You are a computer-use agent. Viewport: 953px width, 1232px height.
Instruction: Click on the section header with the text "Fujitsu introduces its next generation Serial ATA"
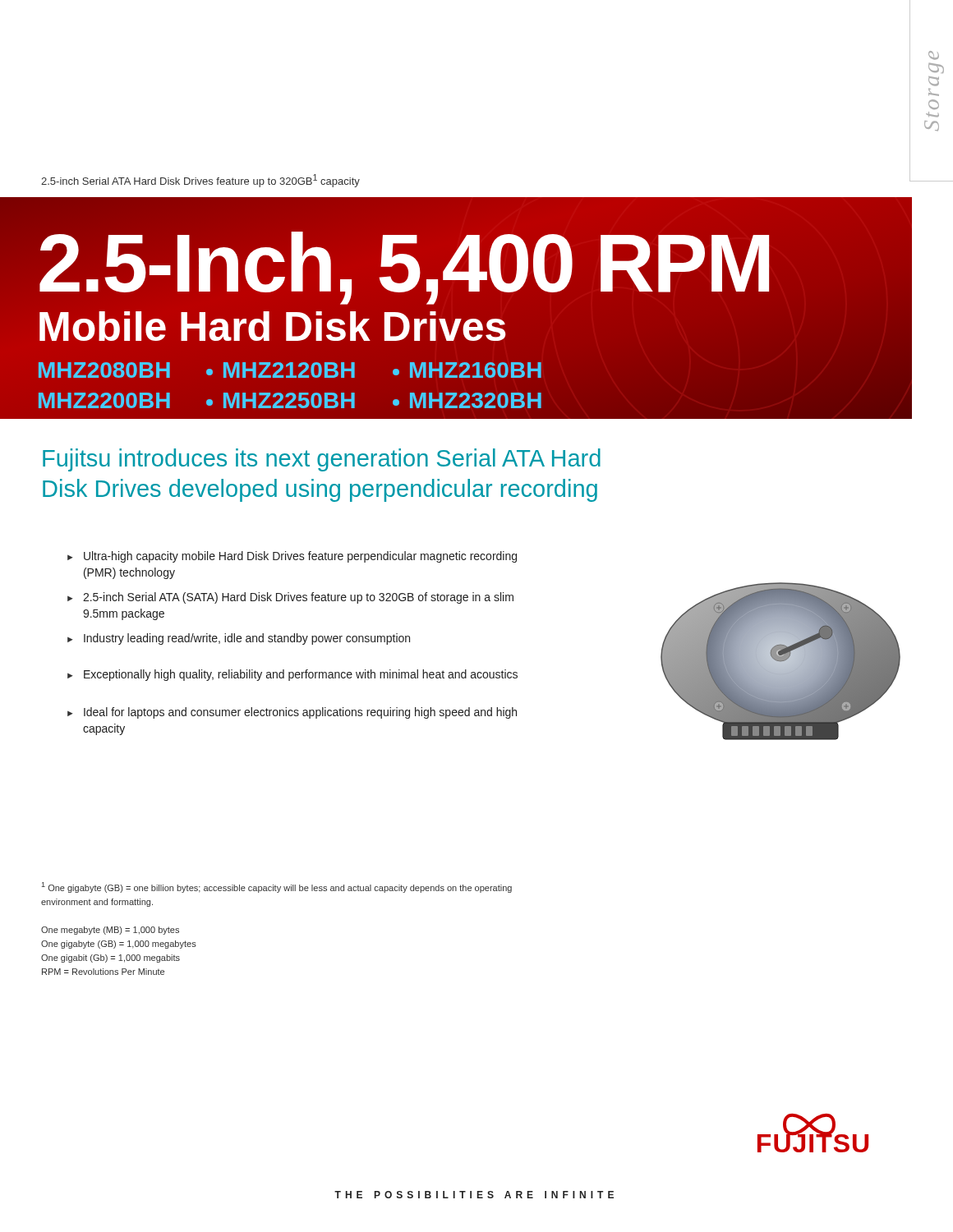321,474
